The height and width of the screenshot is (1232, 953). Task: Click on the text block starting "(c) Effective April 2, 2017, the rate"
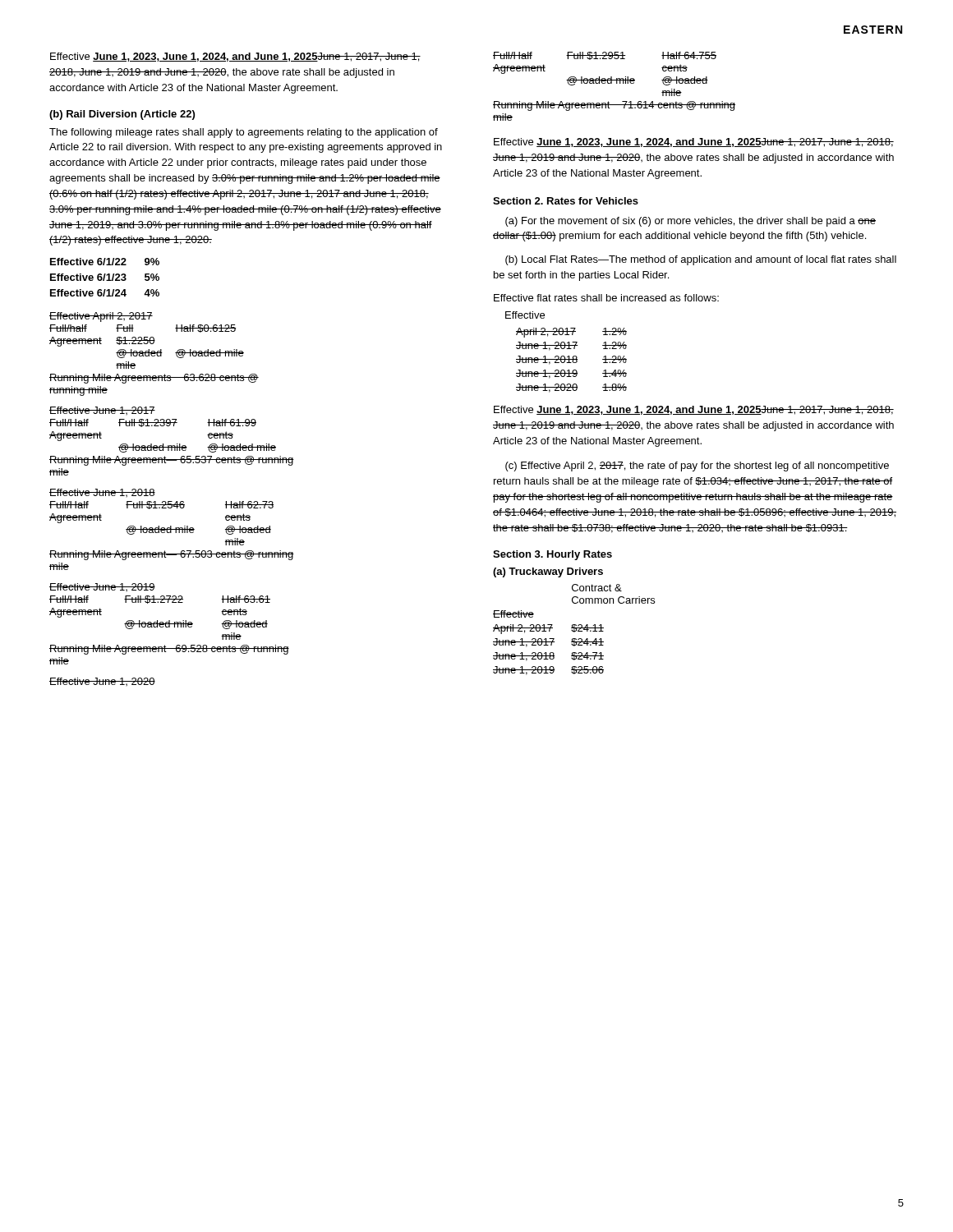pos(695,497)
